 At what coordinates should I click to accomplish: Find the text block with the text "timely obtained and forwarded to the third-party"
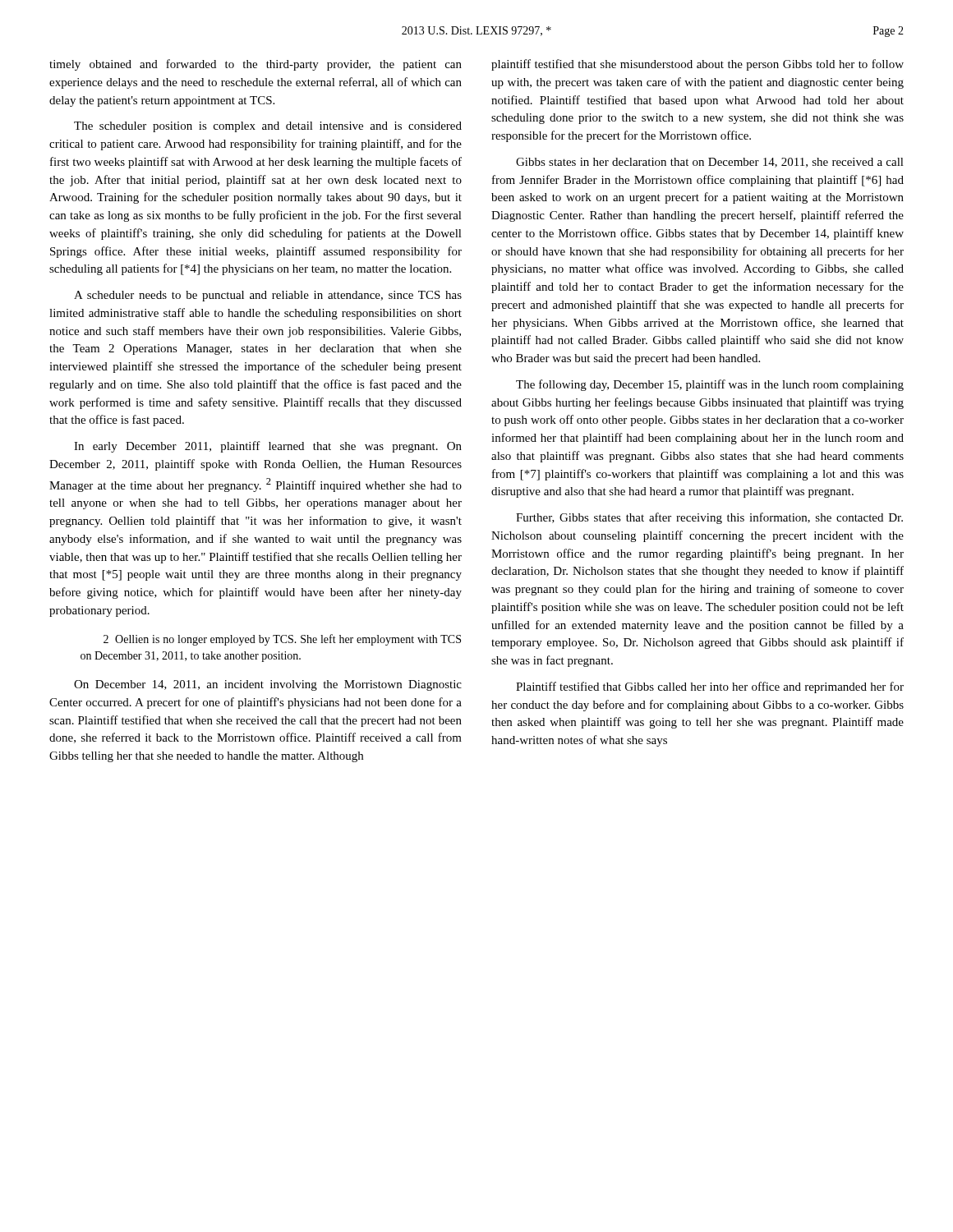click(255, 338)
